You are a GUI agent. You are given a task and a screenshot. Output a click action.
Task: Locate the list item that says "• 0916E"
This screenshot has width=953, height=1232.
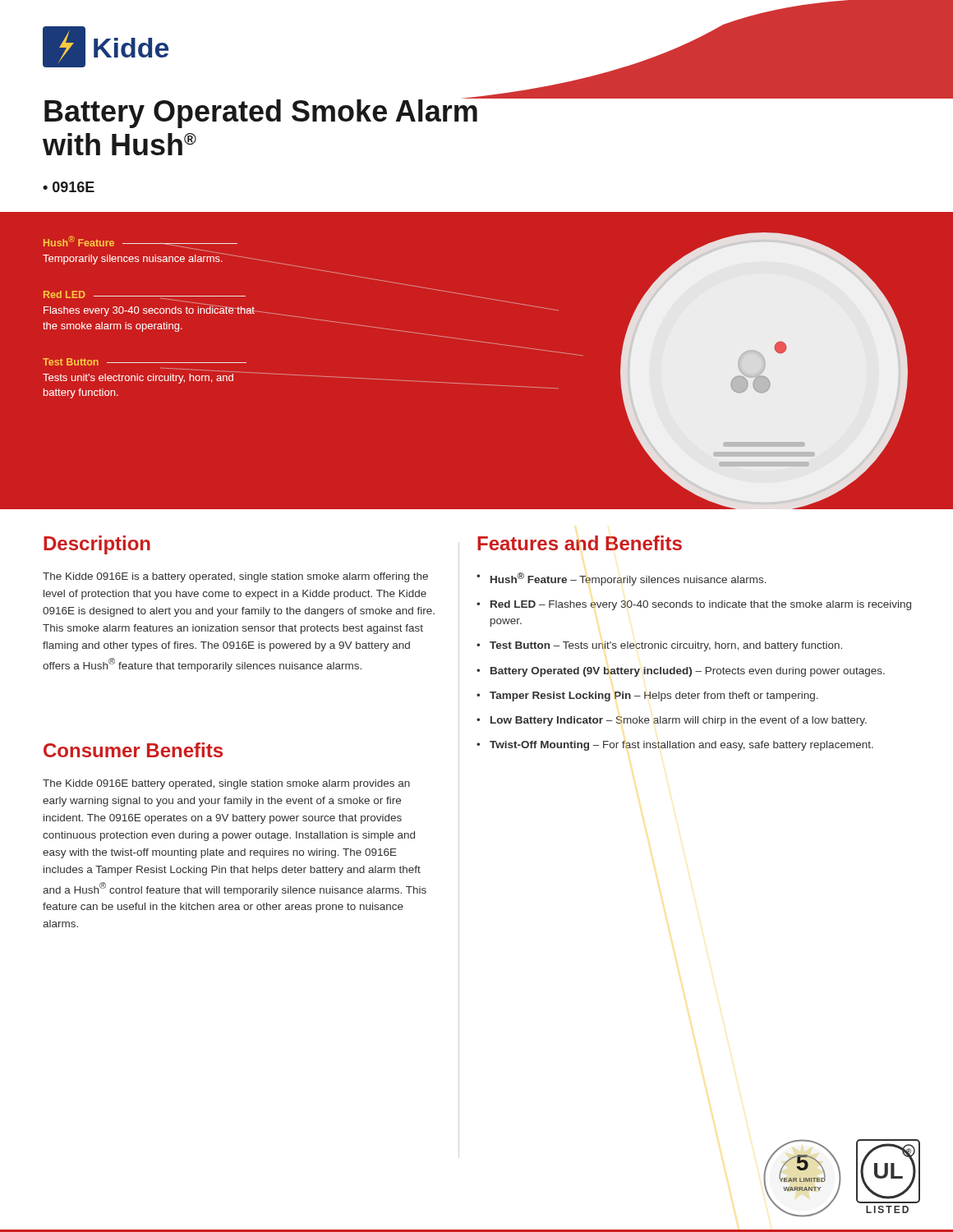pos(69,187)
